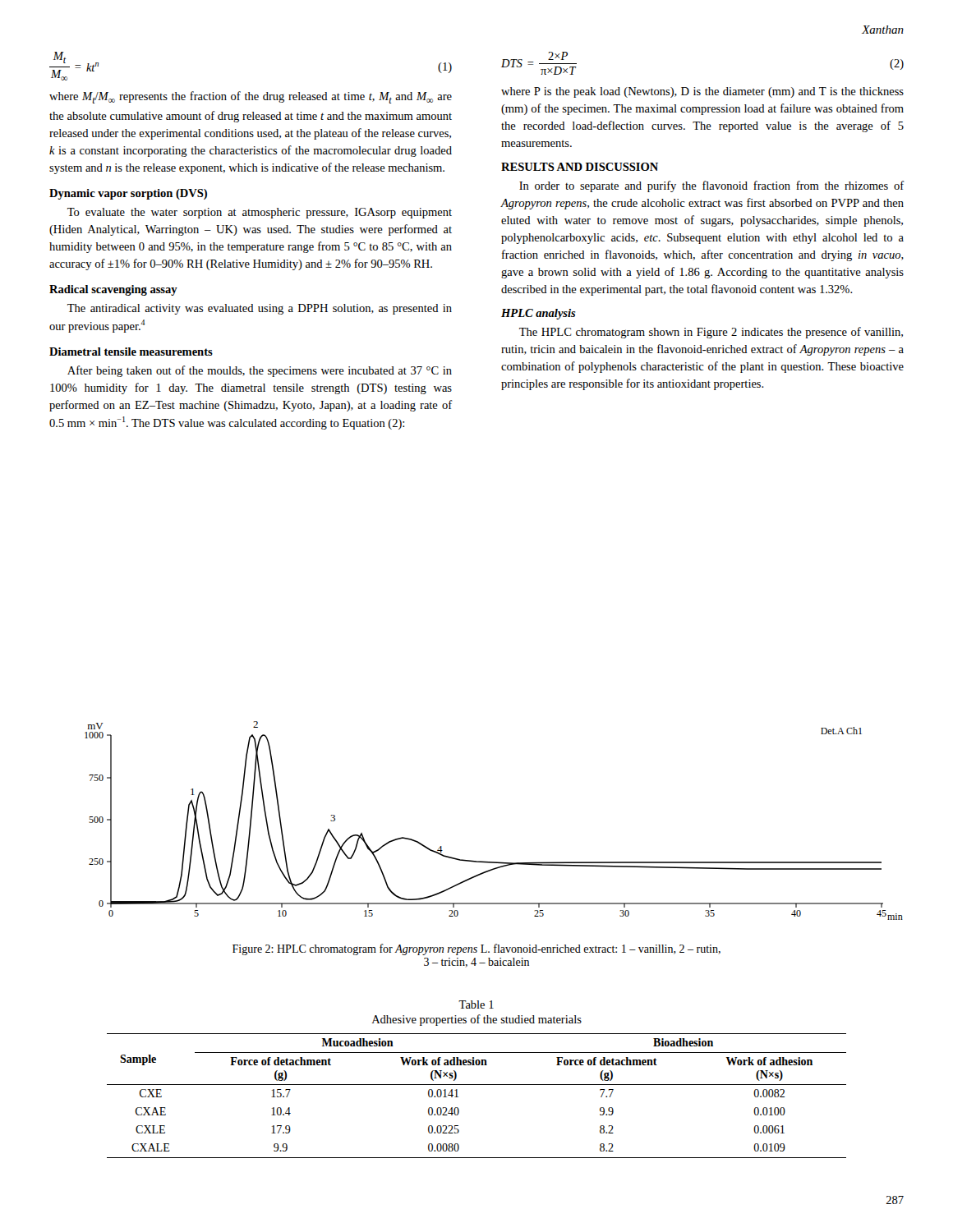Locate the line chart

476,825
